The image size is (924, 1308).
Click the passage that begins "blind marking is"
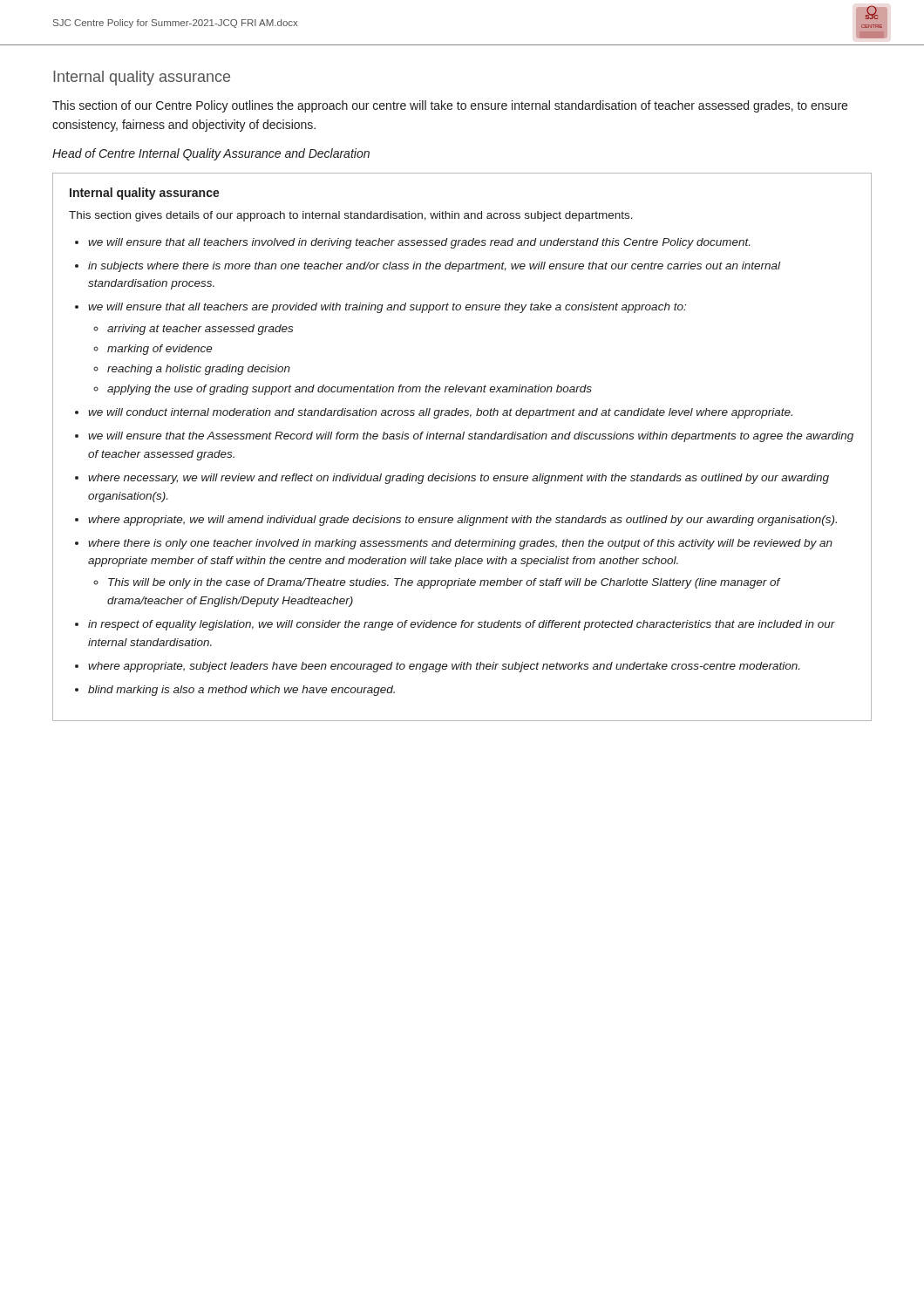pyautogui.click(x=242, y=689)
